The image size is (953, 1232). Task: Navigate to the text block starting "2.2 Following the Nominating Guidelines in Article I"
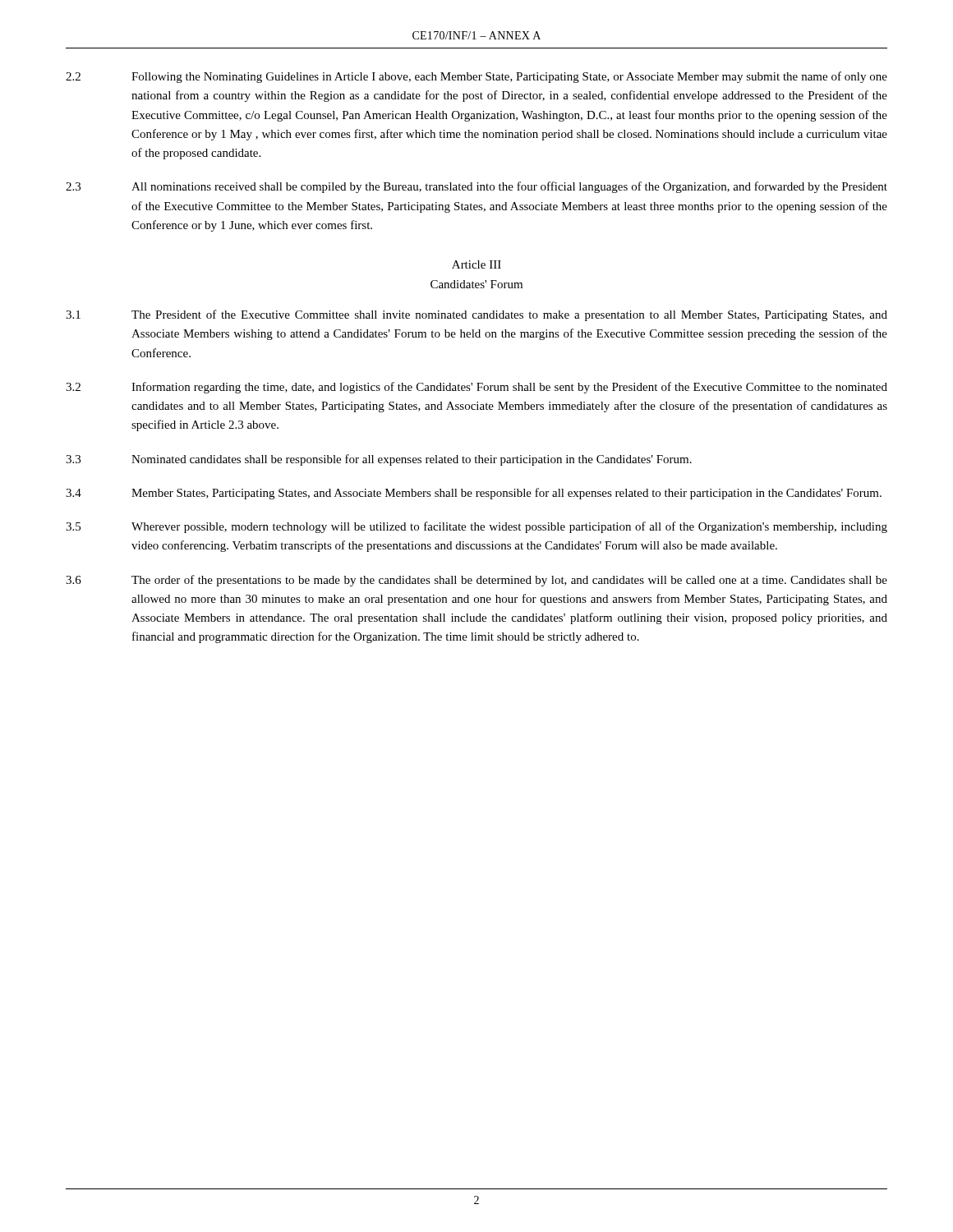tap(476, 115)
